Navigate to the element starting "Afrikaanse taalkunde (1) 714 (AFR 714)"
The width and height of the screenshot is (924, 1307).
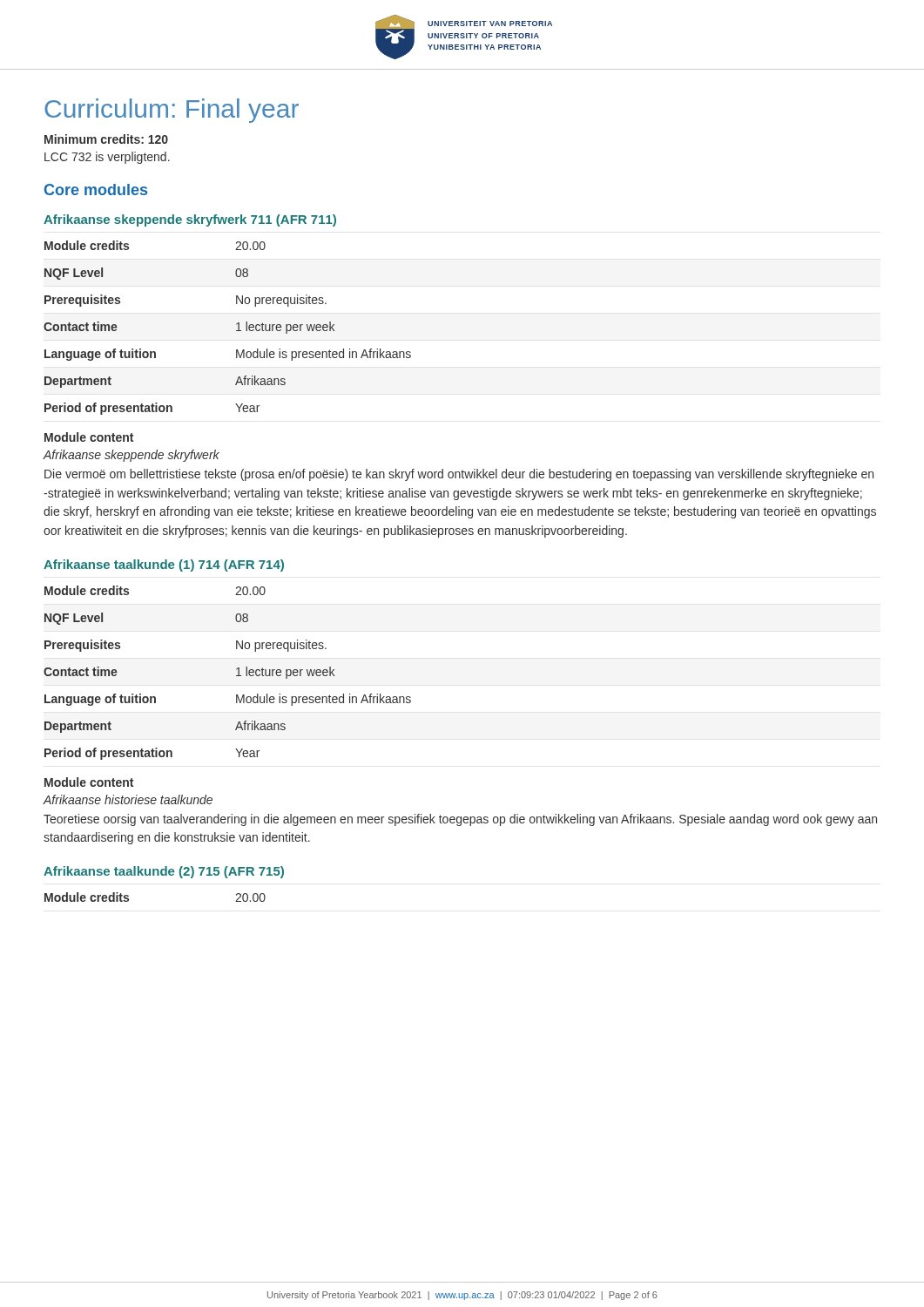pos(164,565)
